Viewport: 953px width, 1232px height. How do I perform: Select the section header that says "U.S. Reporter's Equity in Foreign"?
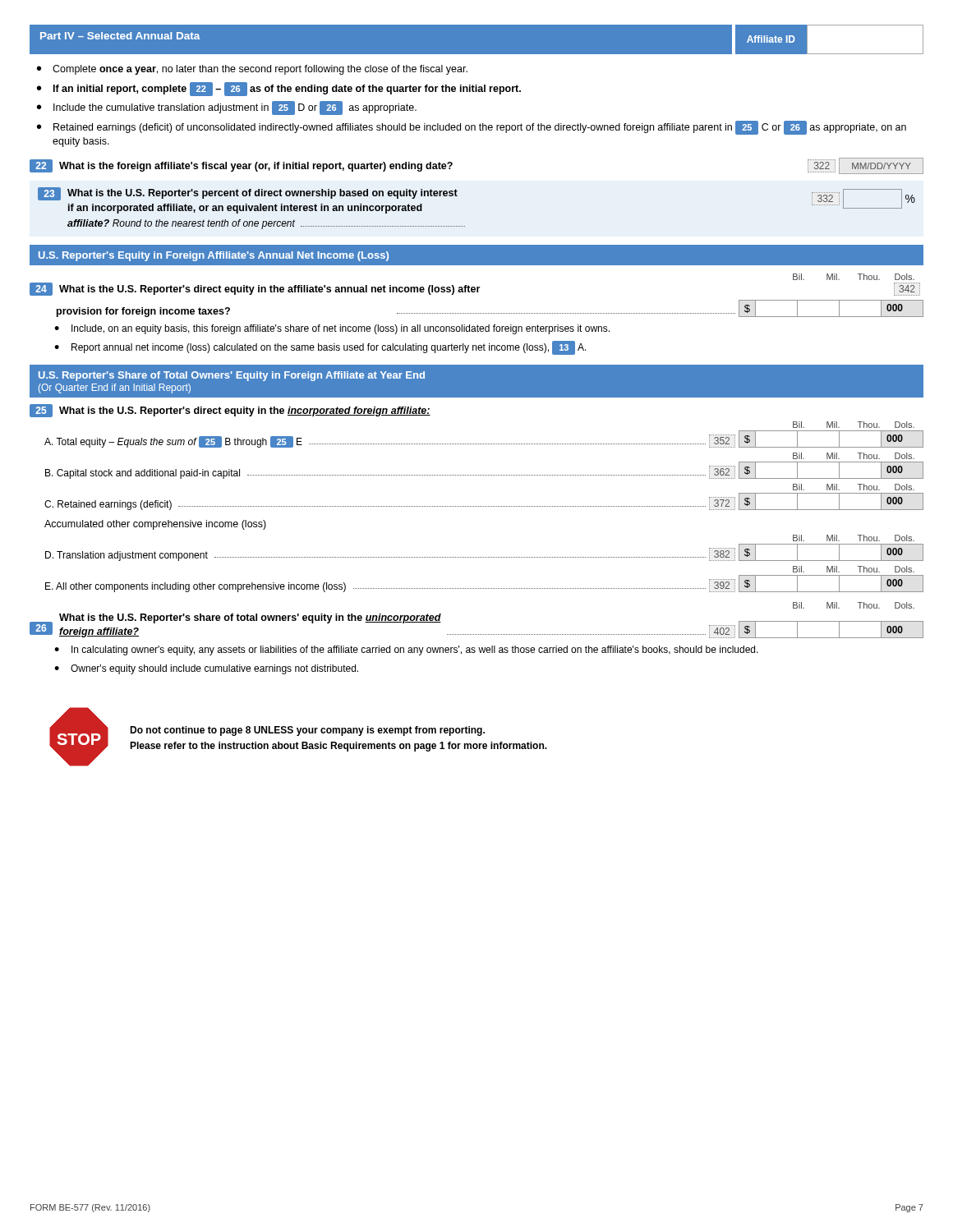click(x=214, y=255)
